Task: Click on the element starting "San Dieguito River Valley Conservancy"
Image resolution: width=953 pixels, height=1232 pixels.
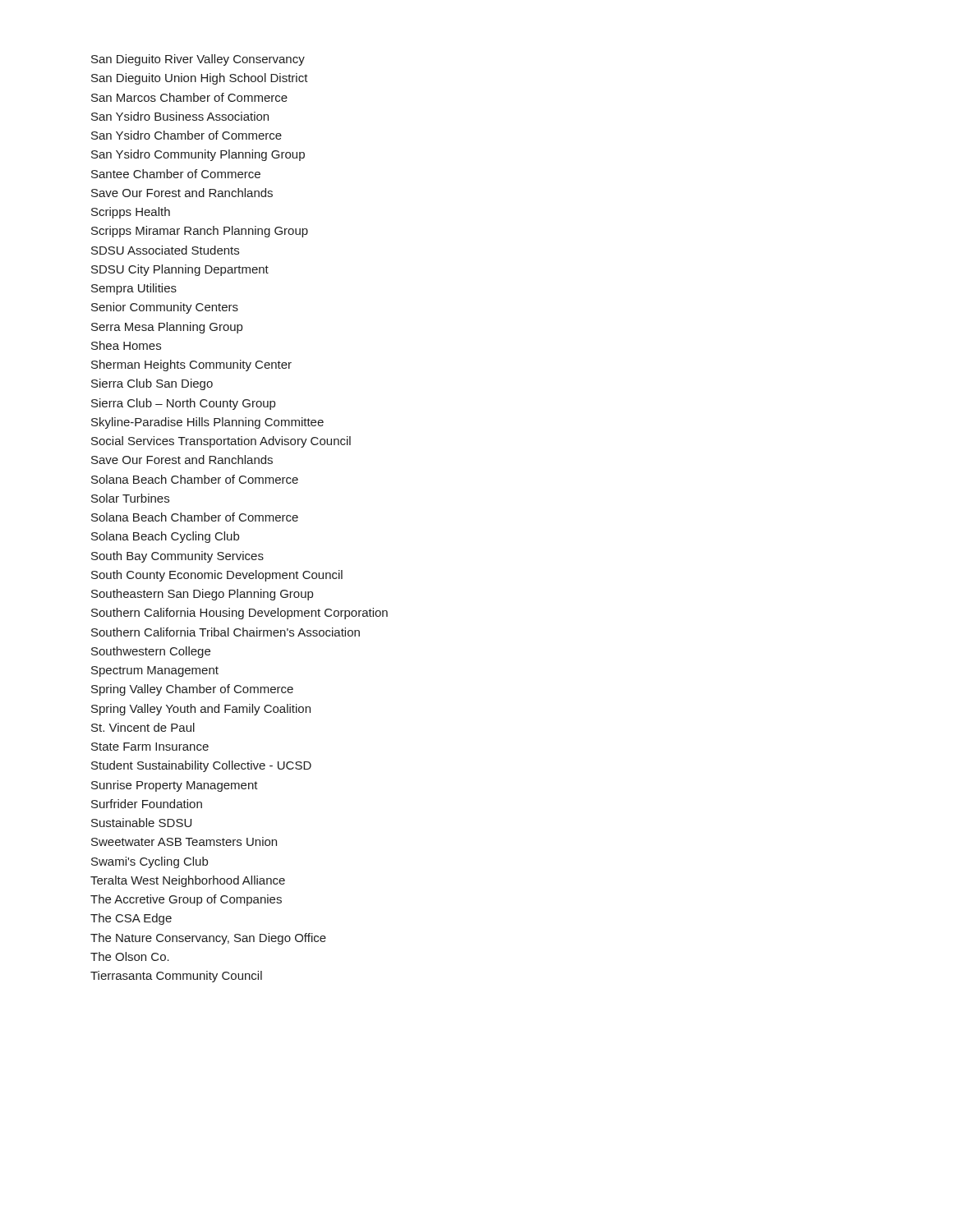Action: click(198, 60)
